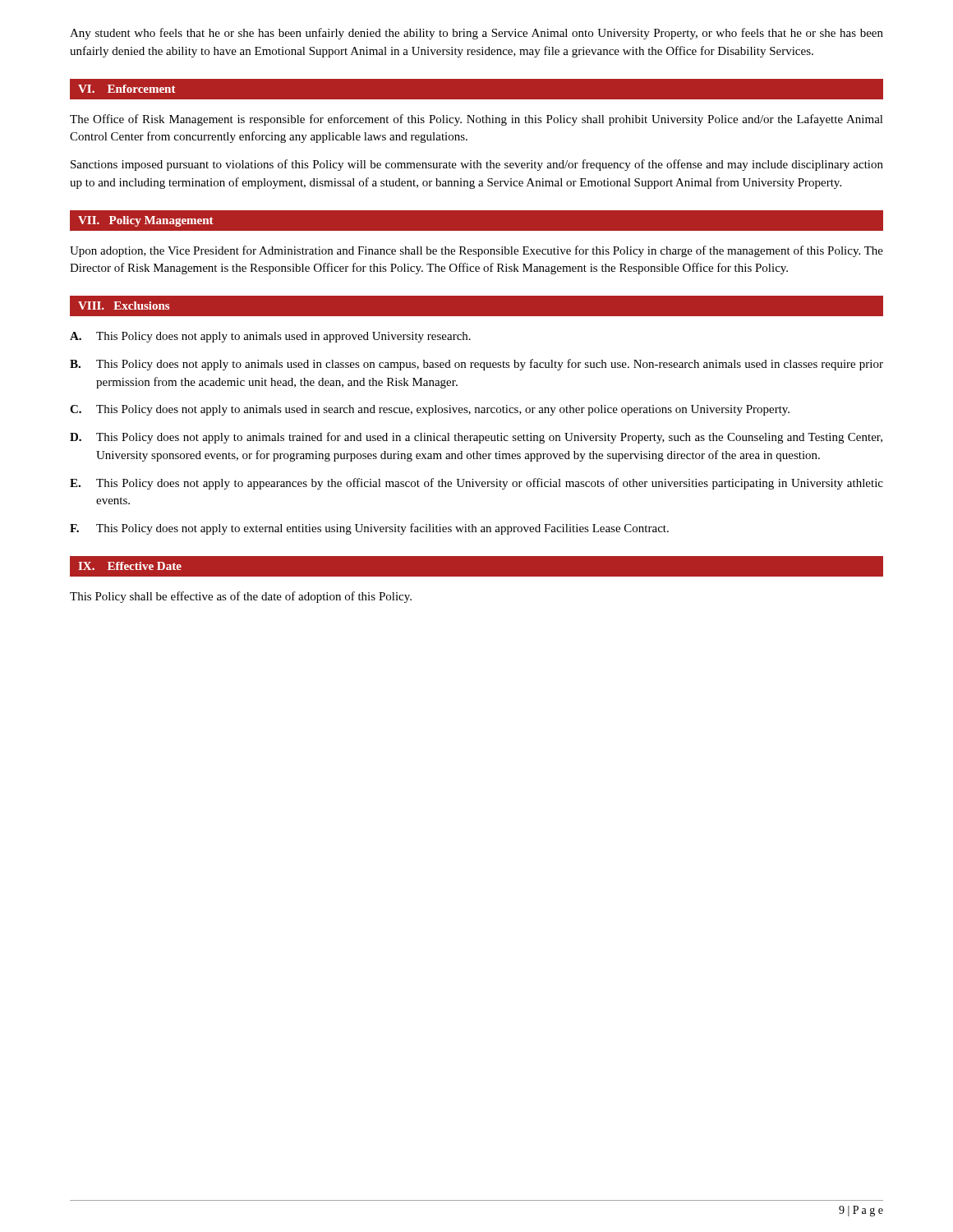Image resolution: width=953 pixels, height=1232 pixels.
Task: Locate the text block starting "IX. Effective Date"
Action: coord(130,566)
